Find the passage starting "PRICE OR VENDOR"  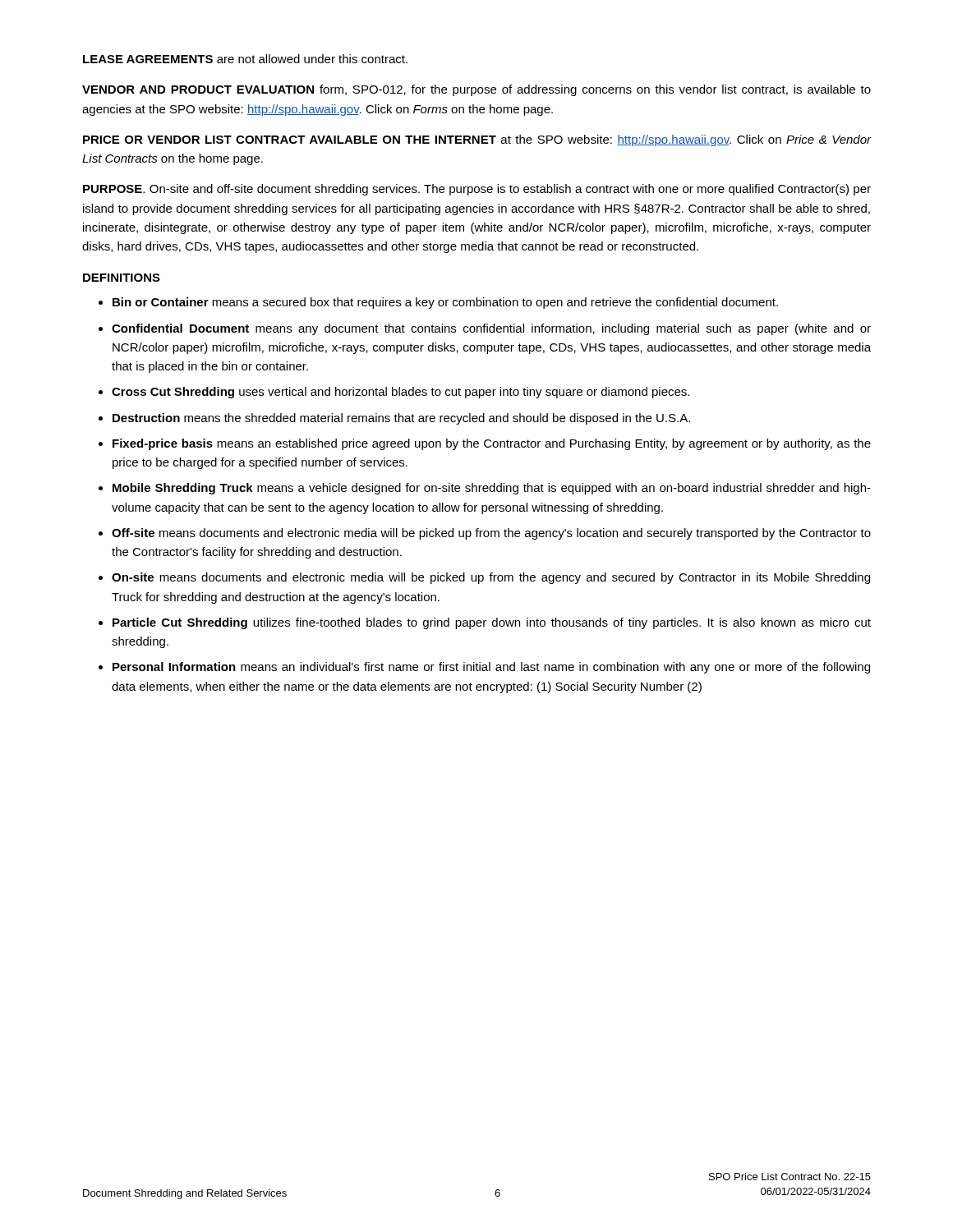click(476, 149)
